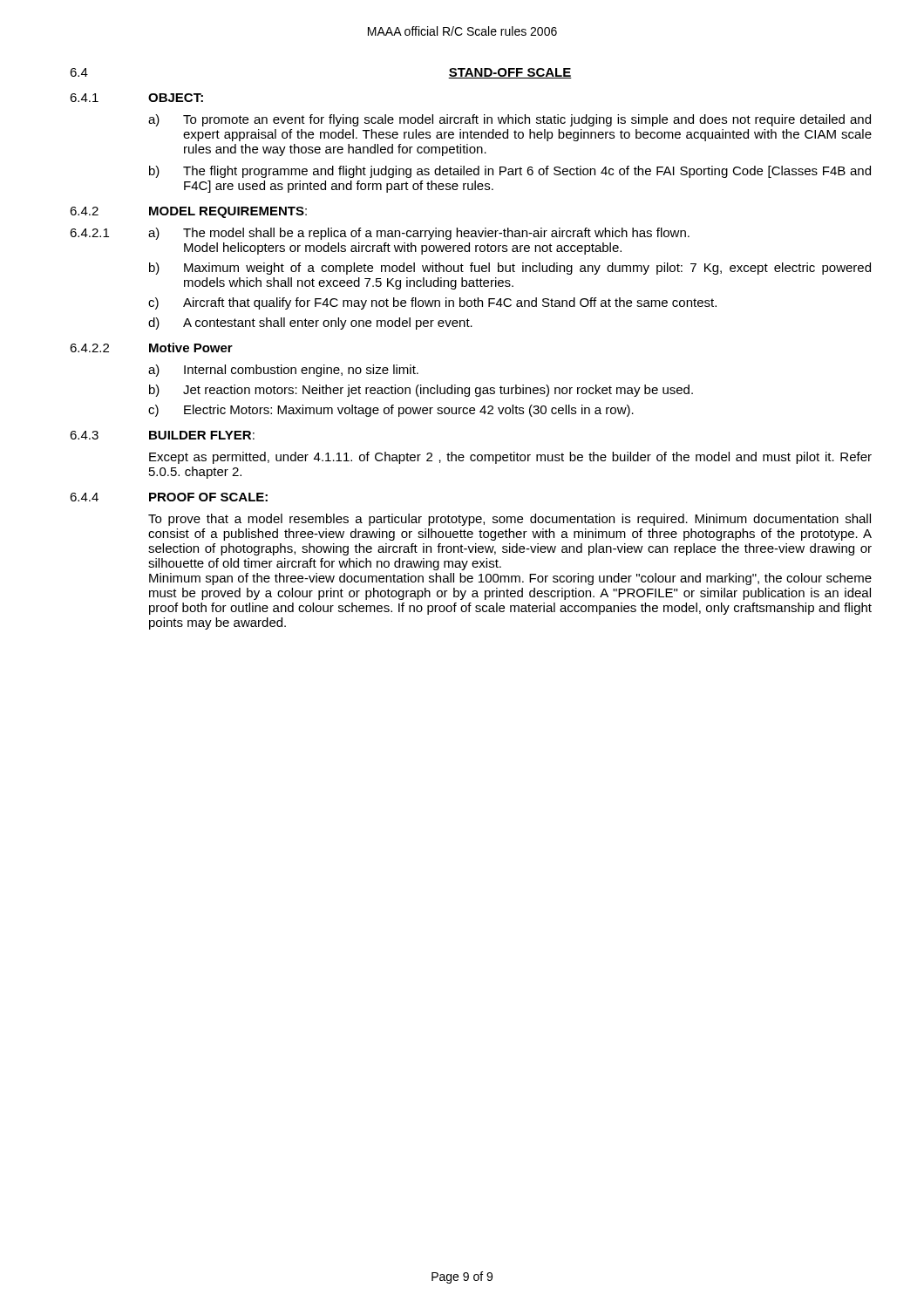Click on the section header that reads "6.4.3 BUILDER FLYER:"
The height and width of the screenshot is (1308, 924).
tap(162, 435)
